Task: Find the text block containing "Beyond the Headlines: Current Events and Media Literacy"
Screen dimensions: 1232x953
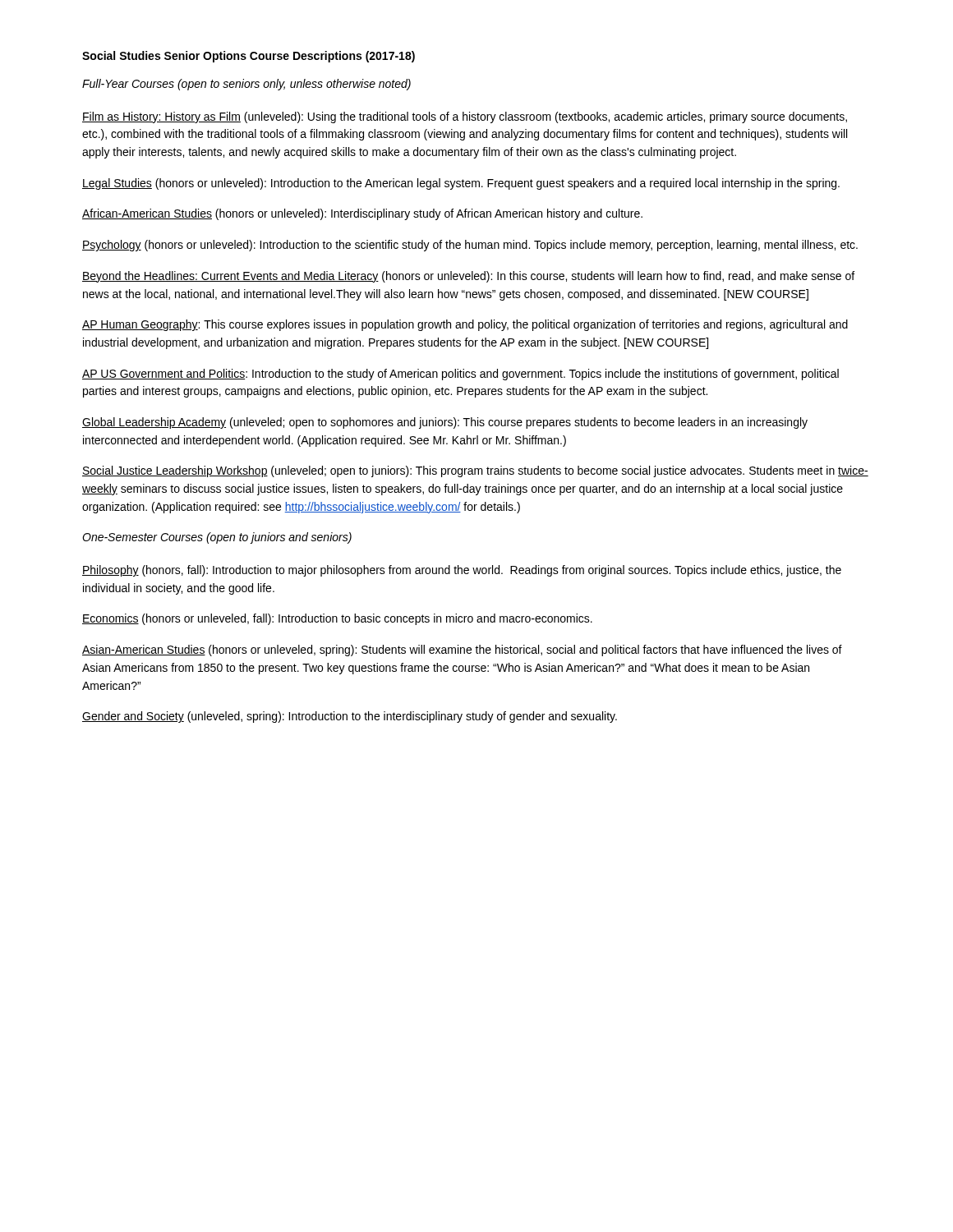Action: click(468, 285)
